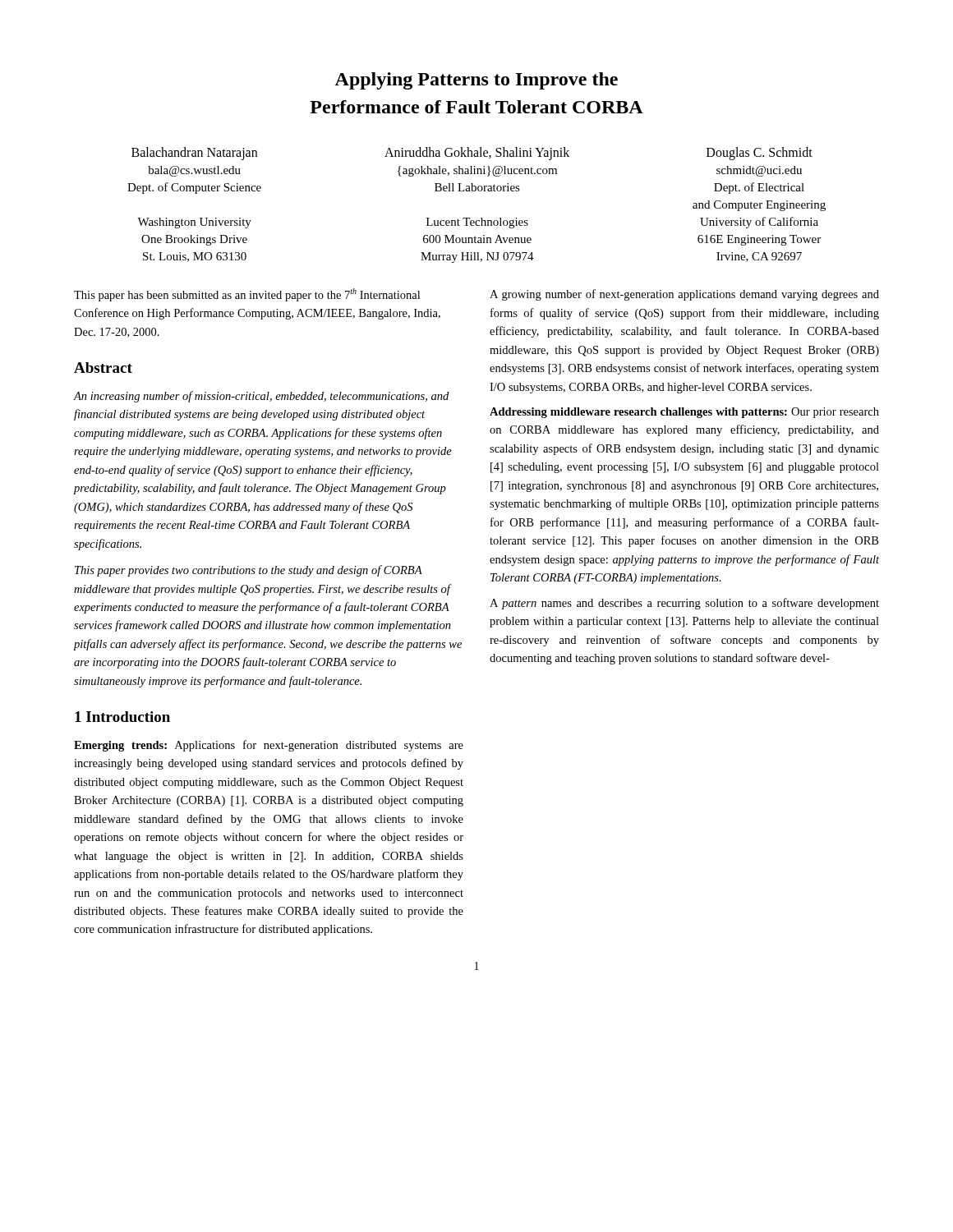Locate the title that opens with "Applying Patterns to"
The height and width of the screenshot is (1232, 953).
click(x=476, y=93)
